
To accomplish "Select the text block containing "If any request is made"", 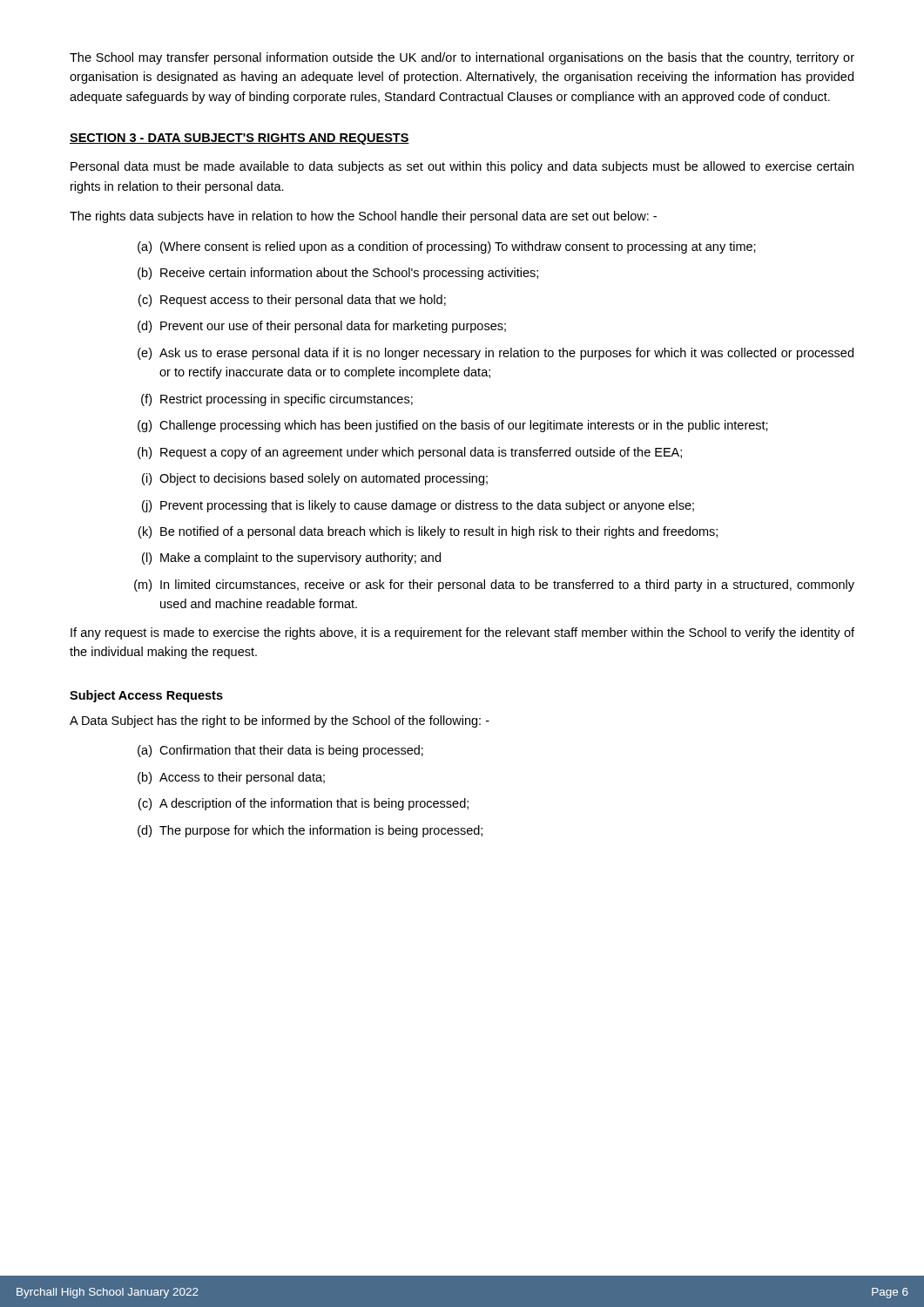I will (462, 642).
